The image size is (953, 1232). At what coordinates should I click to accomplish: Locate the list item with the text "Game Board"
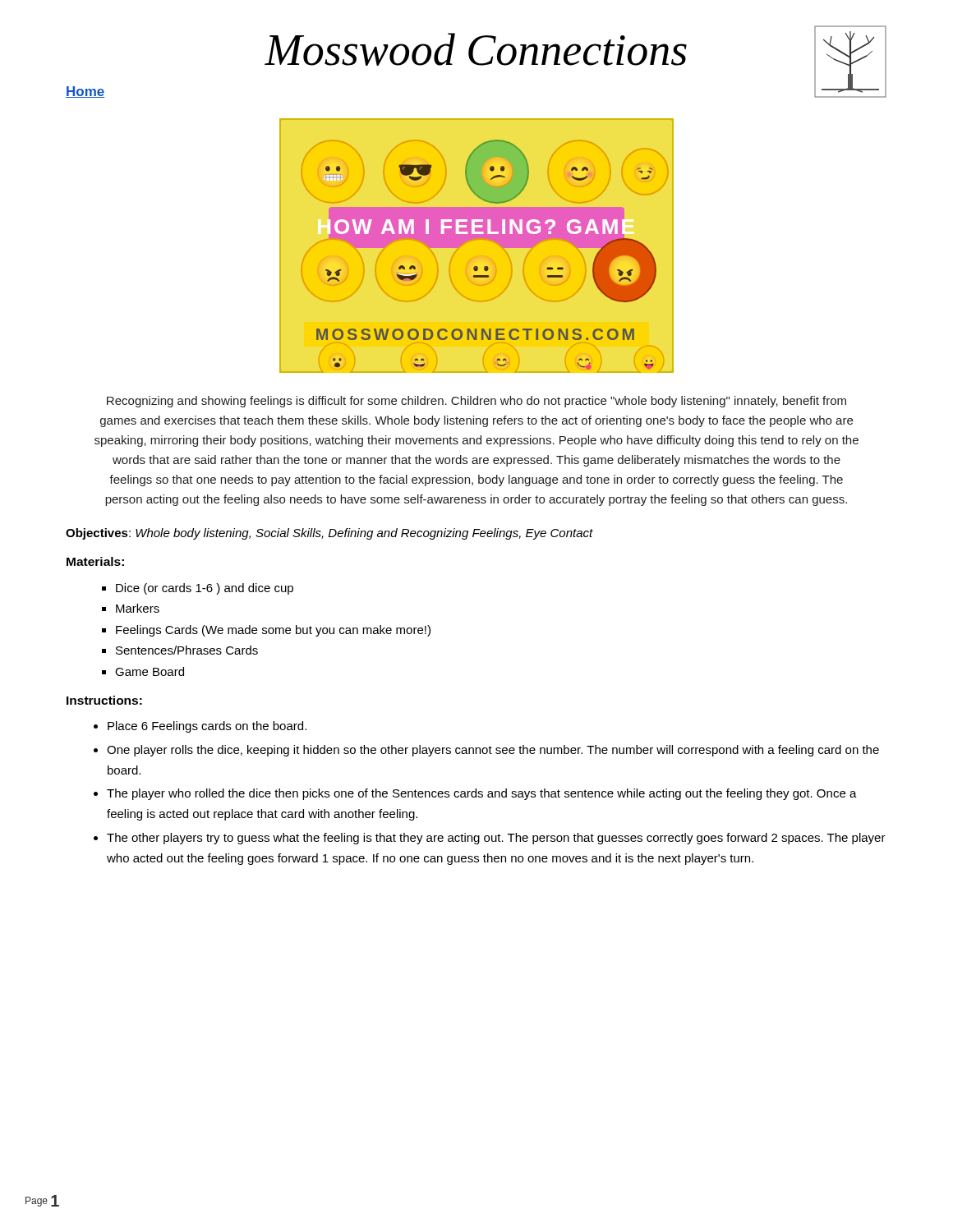(x=150, y=671)
